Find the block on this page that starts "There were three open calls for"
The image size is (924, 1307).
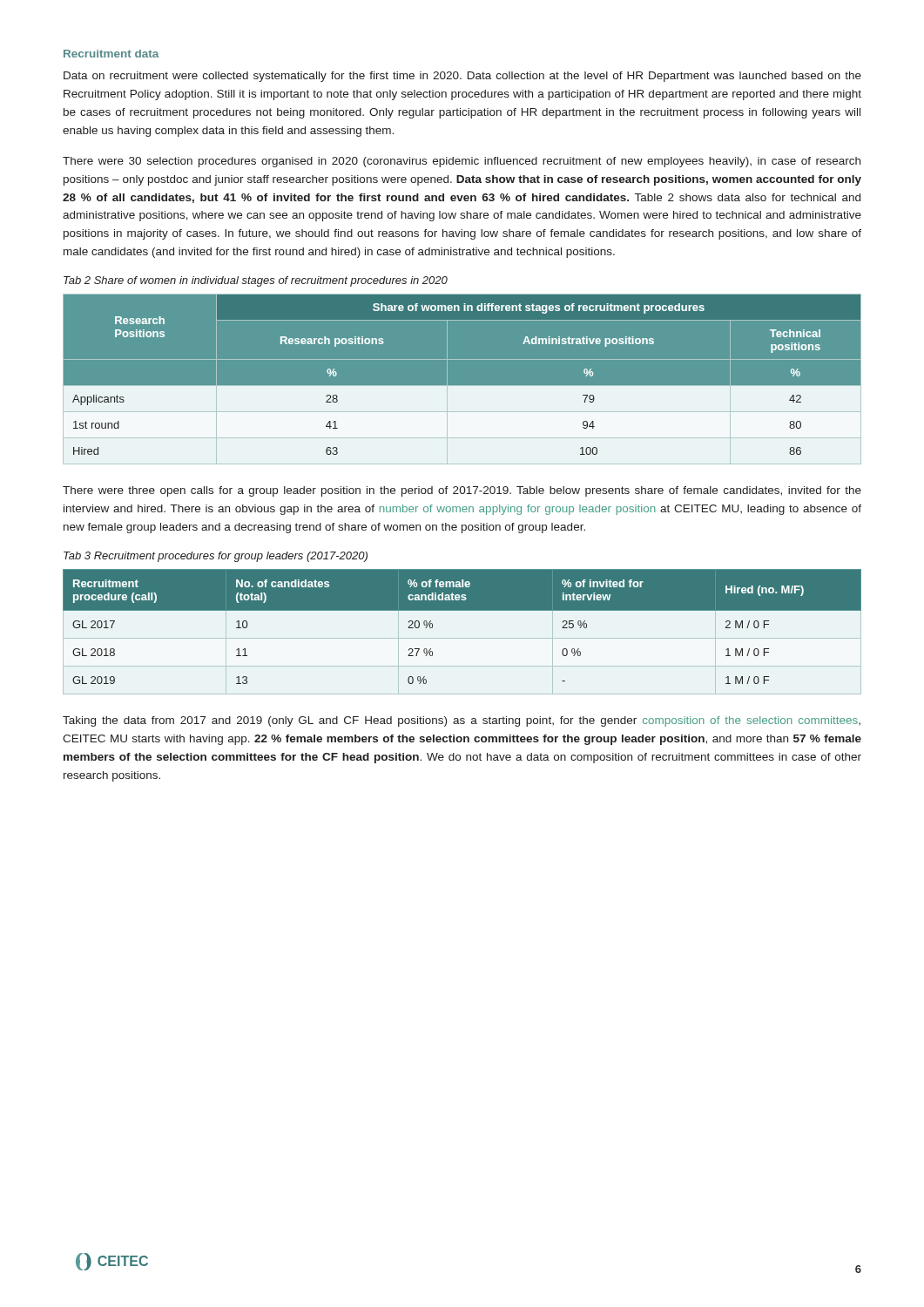462,508
